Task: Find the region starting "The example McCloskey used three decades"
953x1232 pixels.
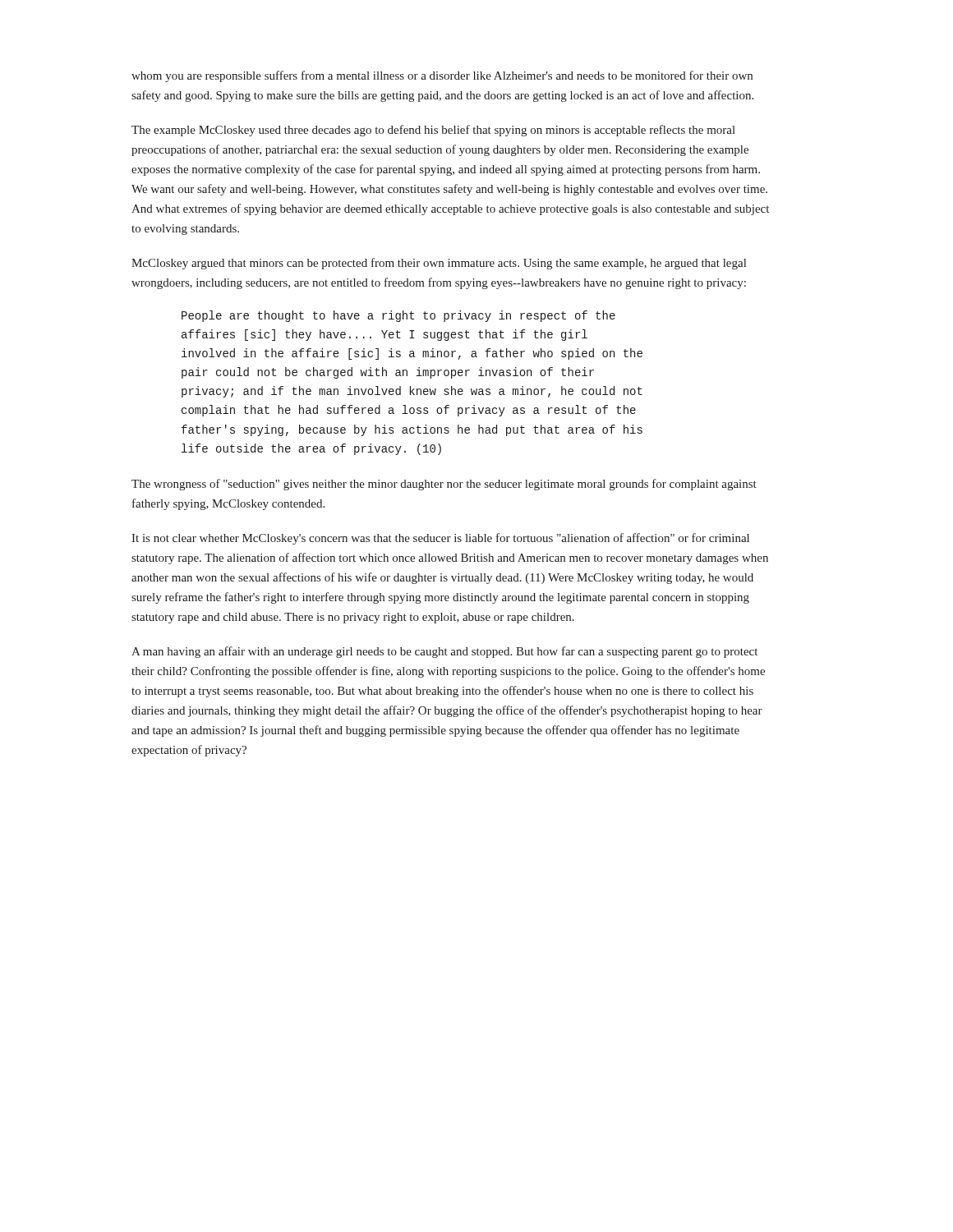Action: point(450,179)
